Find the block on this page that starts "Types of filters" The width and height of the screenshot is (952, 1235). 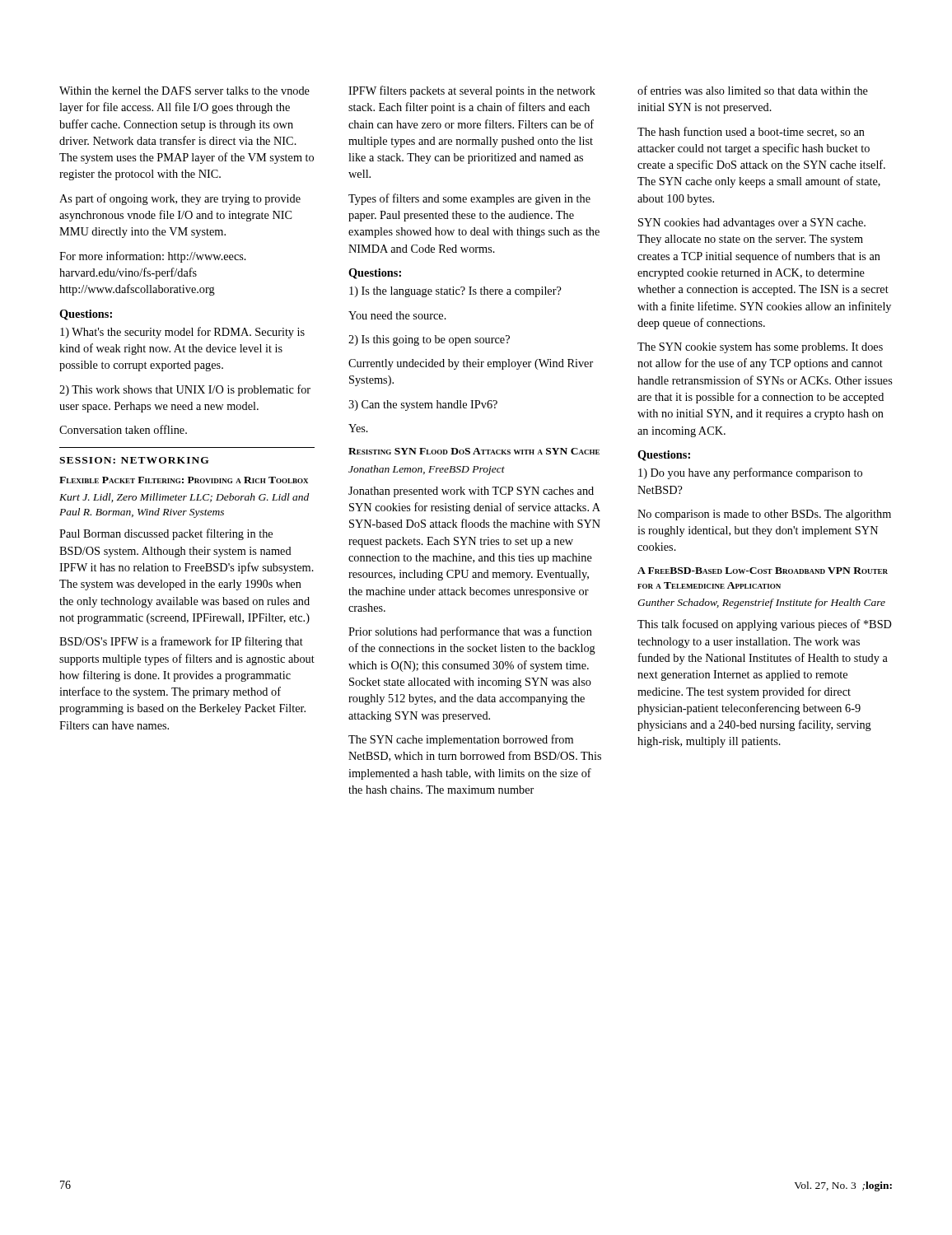[x=476, y=223]
